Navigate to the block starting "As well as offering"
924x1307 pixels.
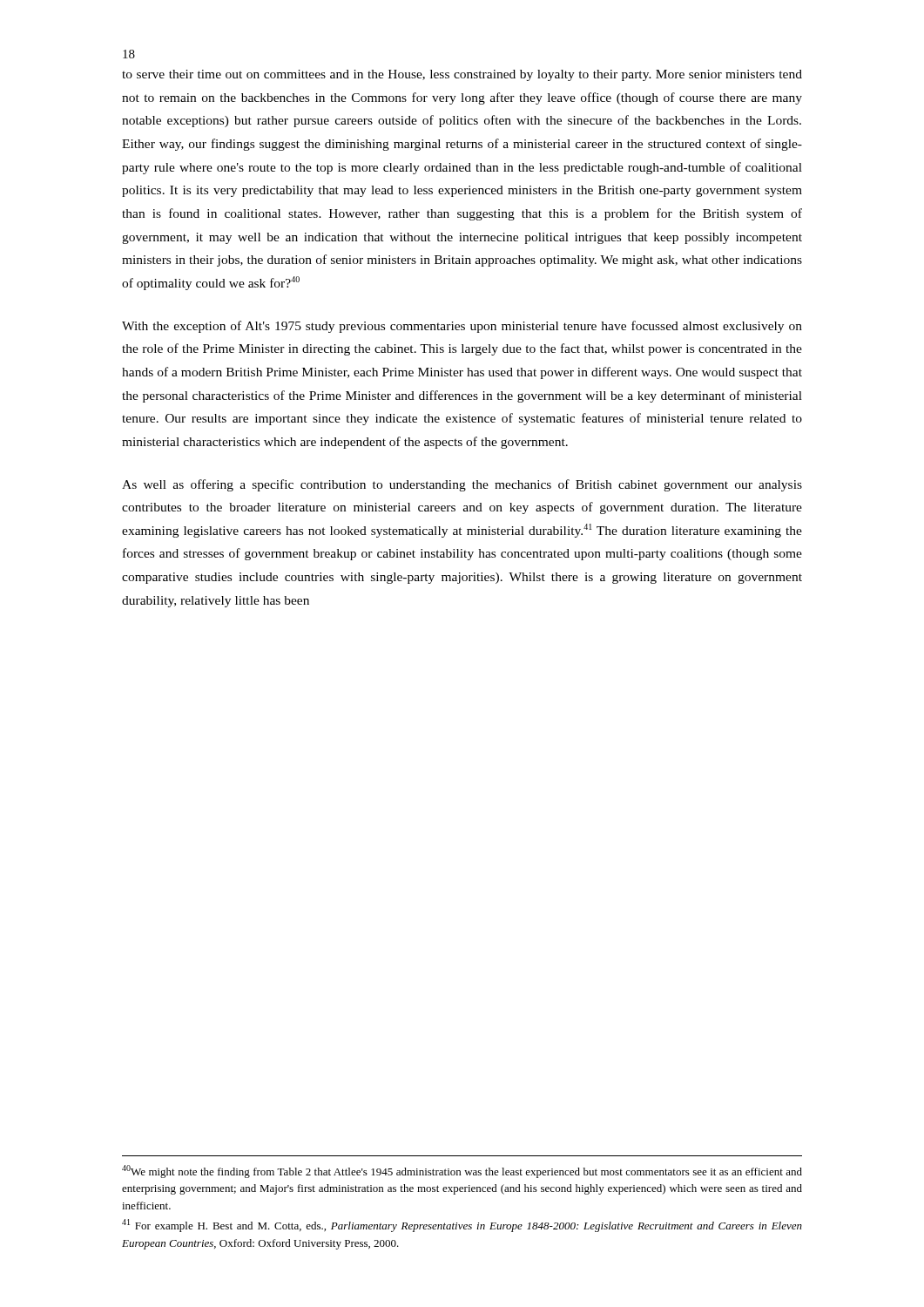pos(462,542)
